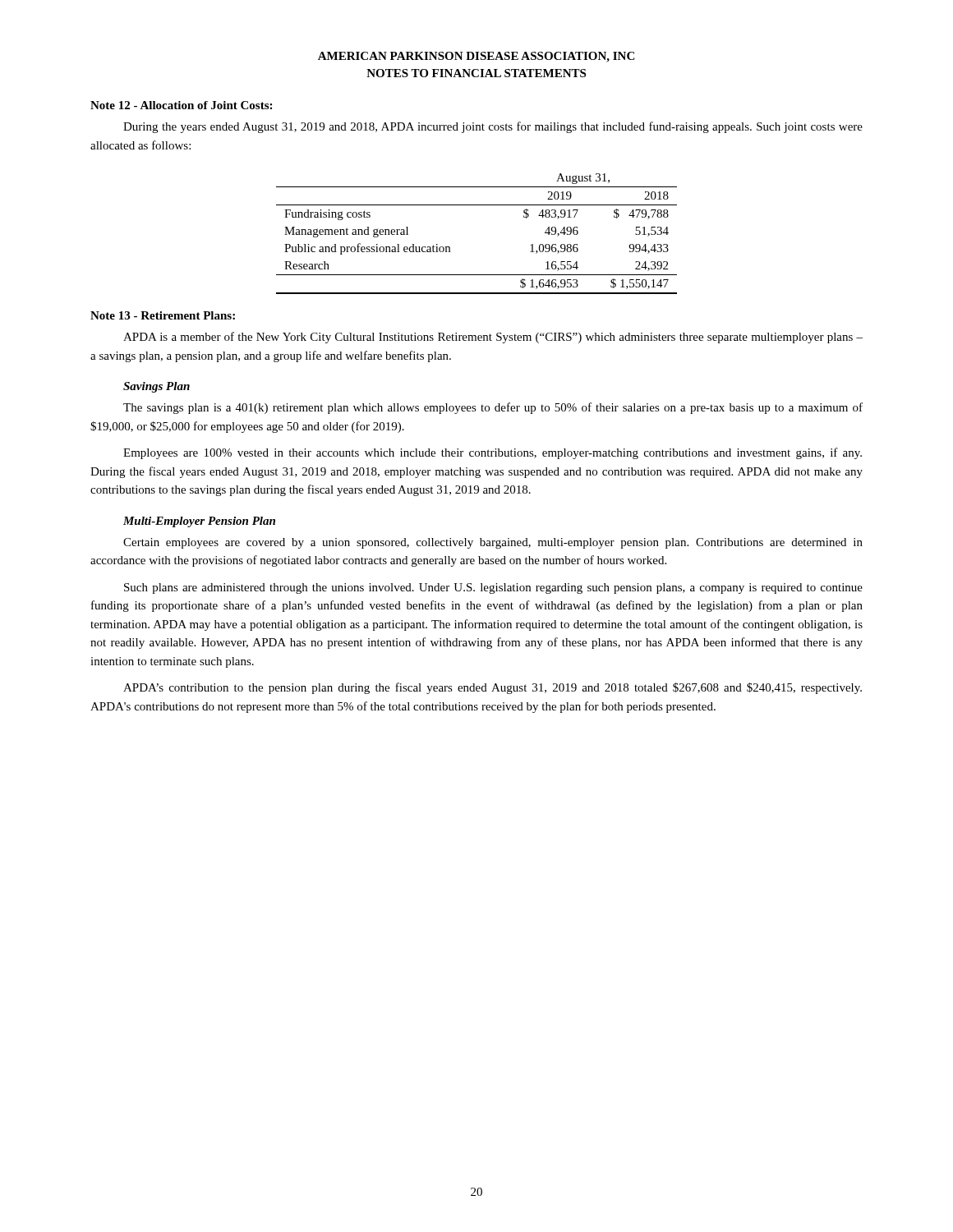The height and width of the screenshot is (1232, 953).
Task: Click where it says "Multi-Employer Pension Plan"
Action: 200,520
